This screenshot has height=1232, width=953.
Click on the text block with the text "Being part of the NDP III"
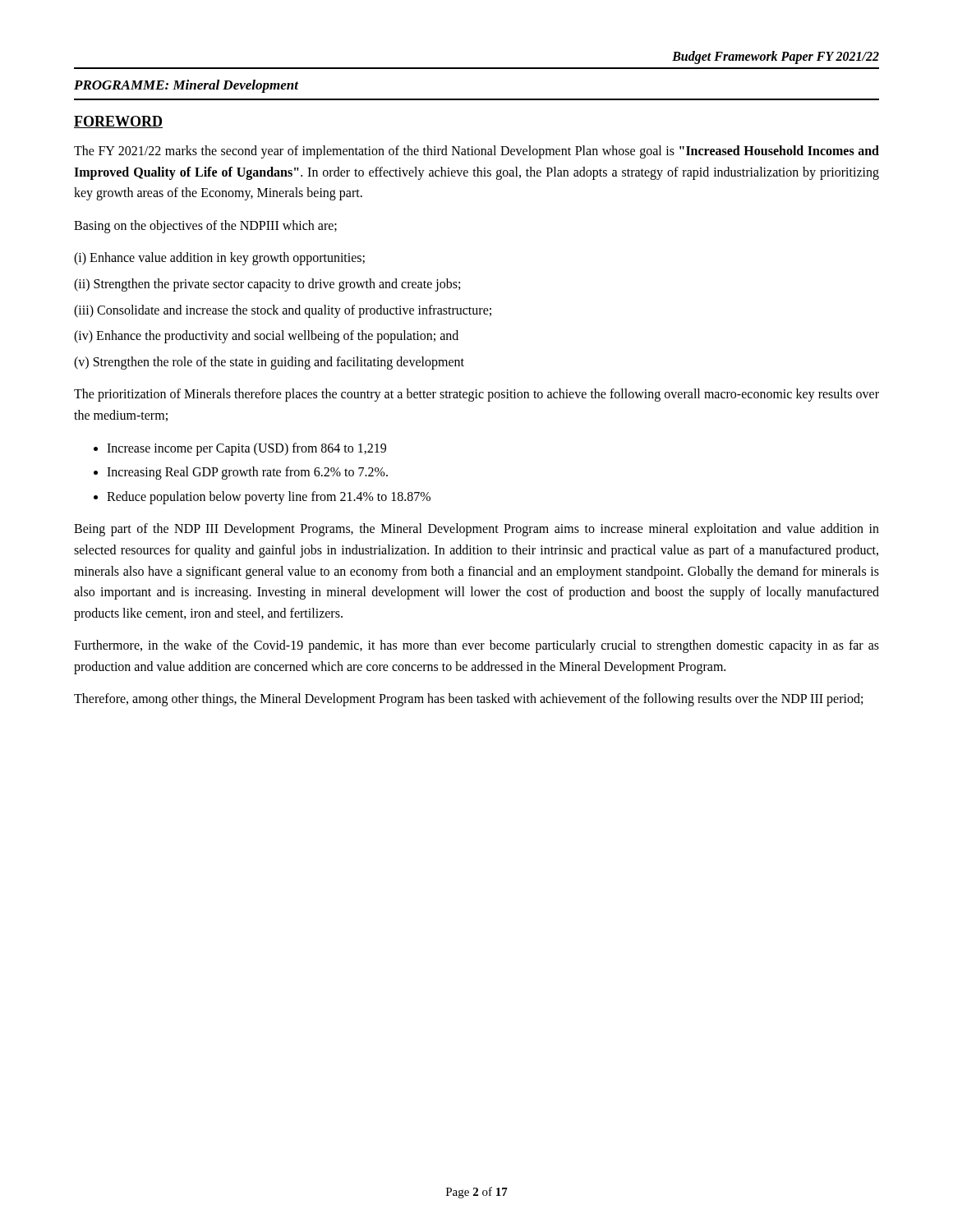476,571
